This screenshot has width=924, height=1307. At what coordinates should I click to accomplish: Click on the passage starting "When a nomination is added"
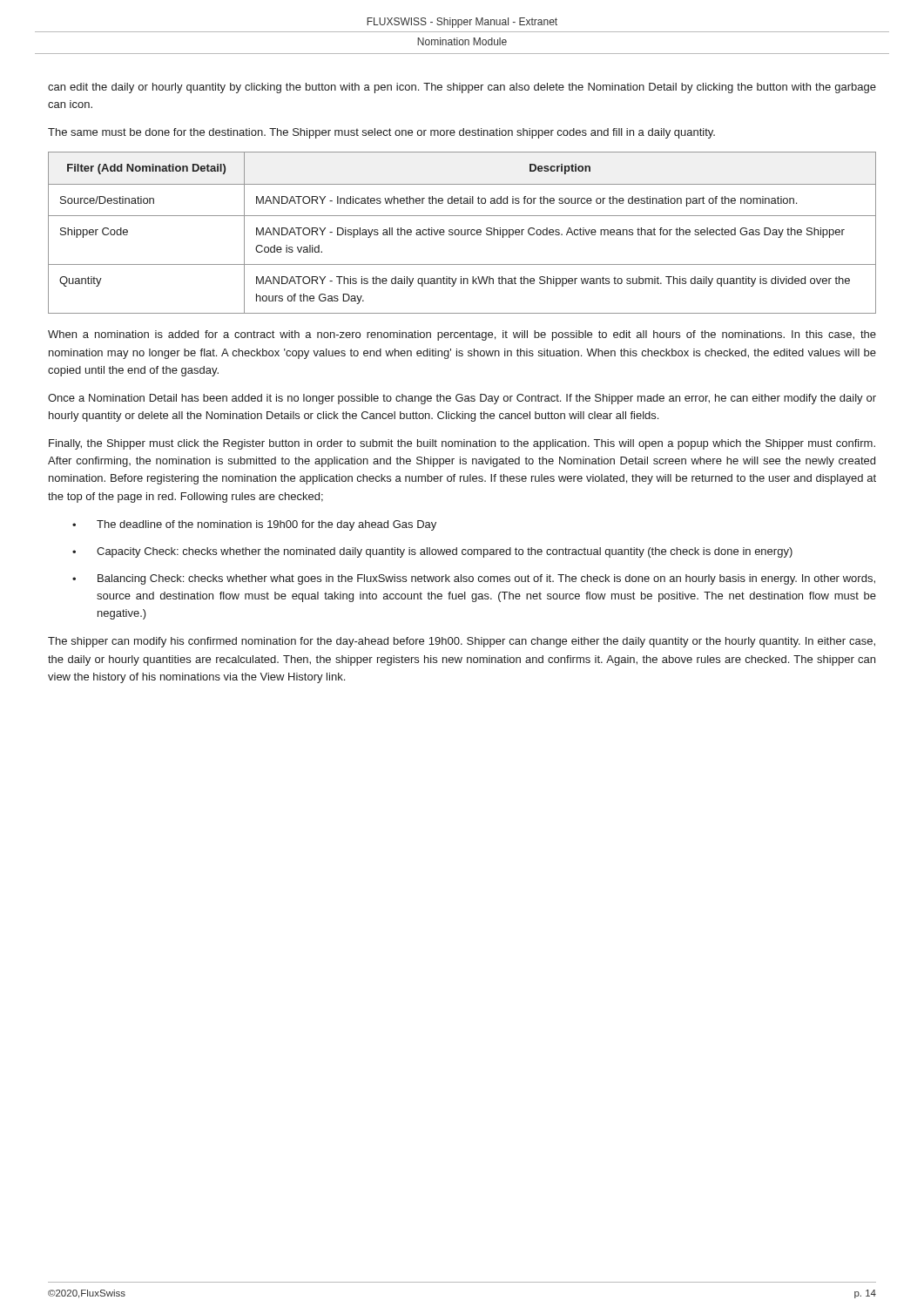pos(462,352)
